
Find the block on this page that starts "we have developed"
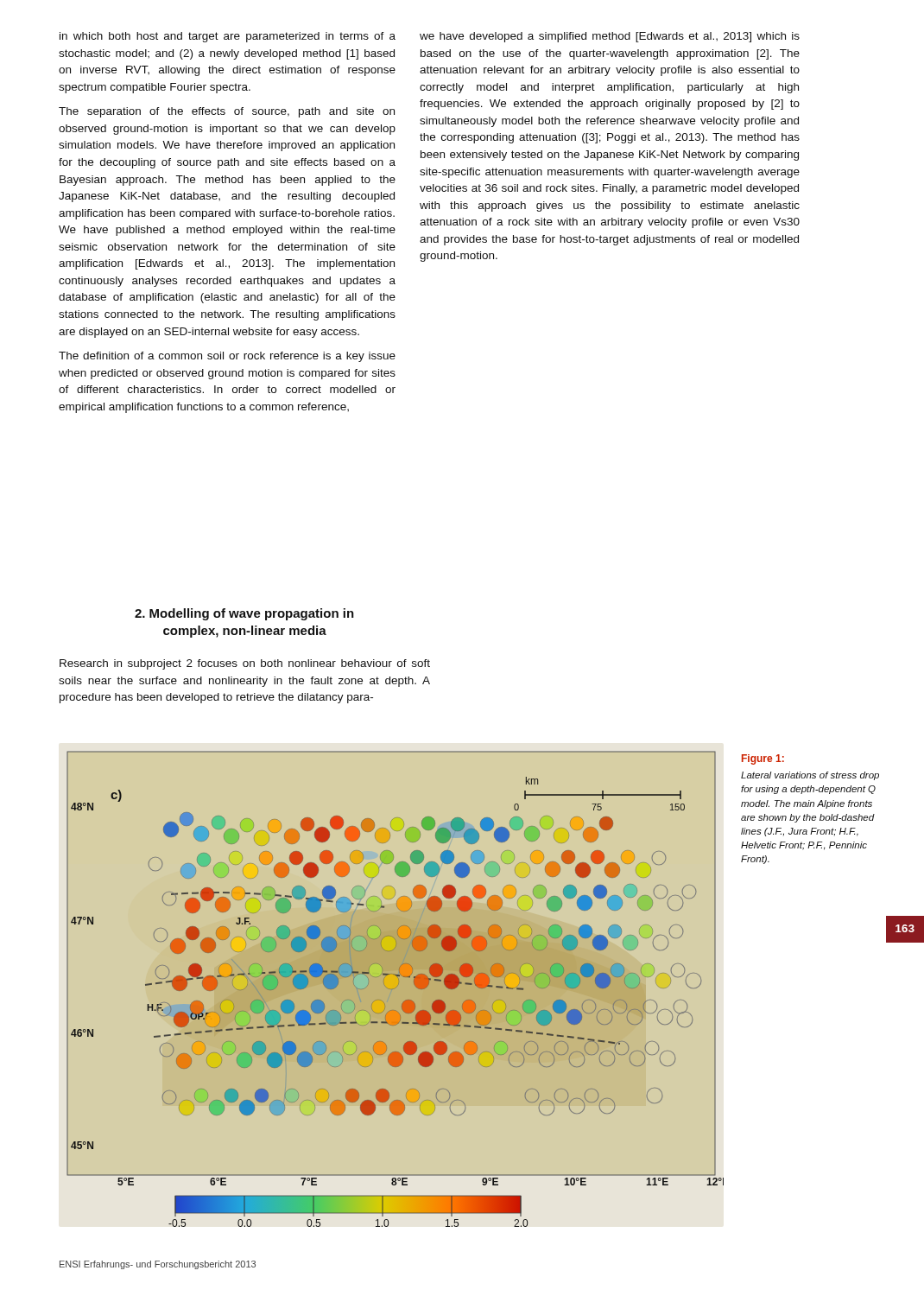[610, 146]
